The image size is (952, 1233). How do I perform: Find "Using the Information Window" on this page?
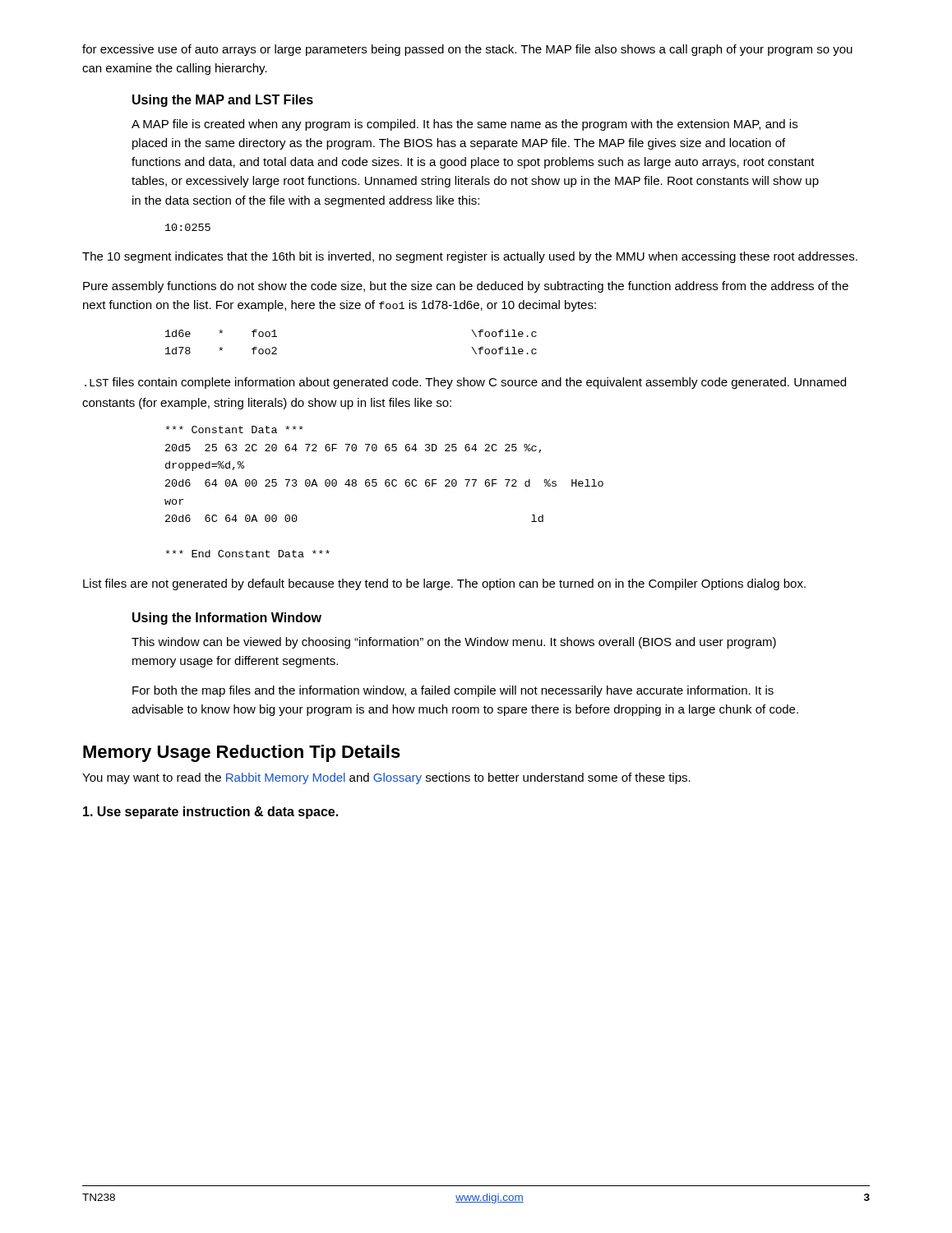tap(226, 618)
